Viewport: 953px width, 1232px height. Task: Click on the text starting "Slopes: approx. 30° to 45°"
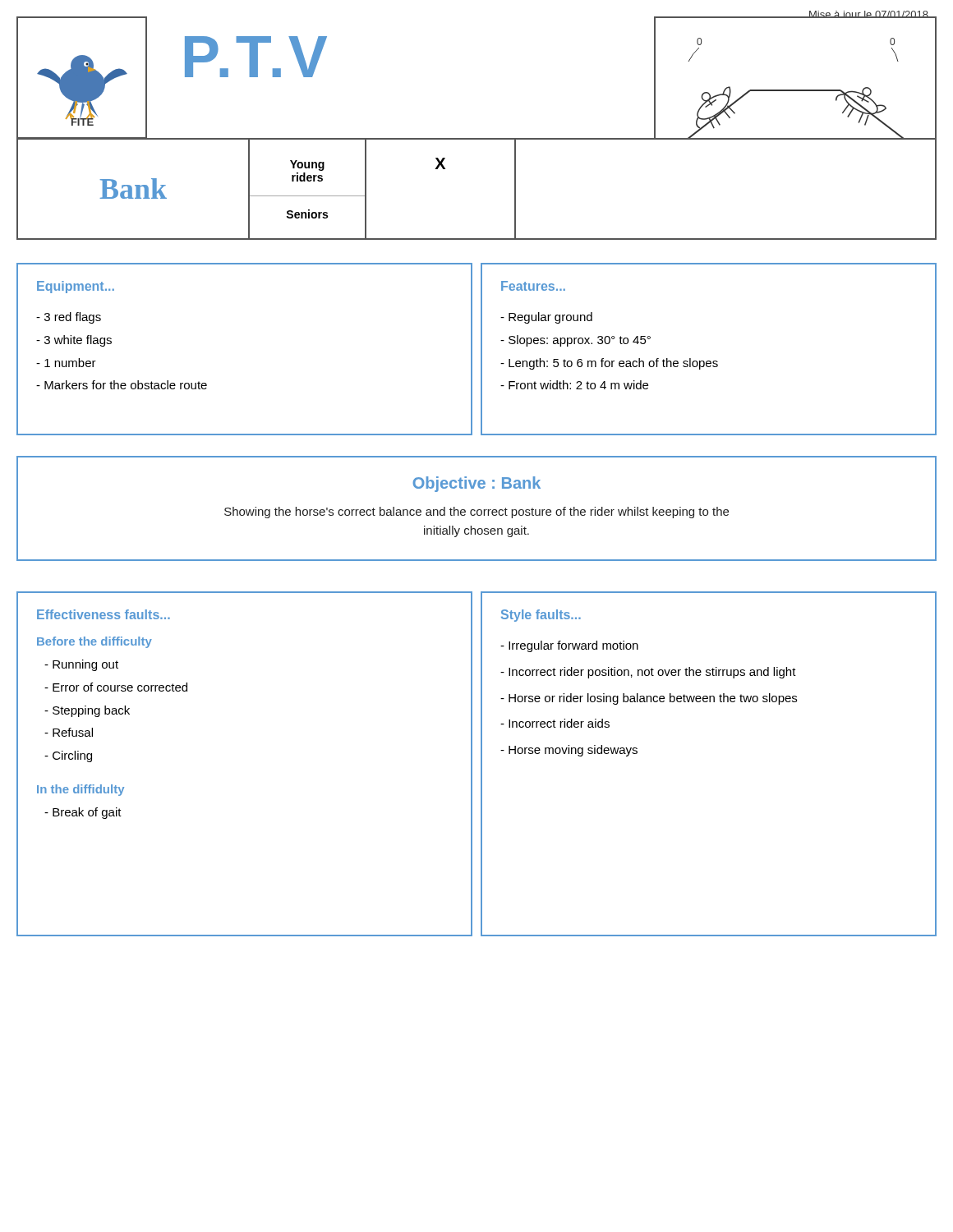click(x=580, y=339)
